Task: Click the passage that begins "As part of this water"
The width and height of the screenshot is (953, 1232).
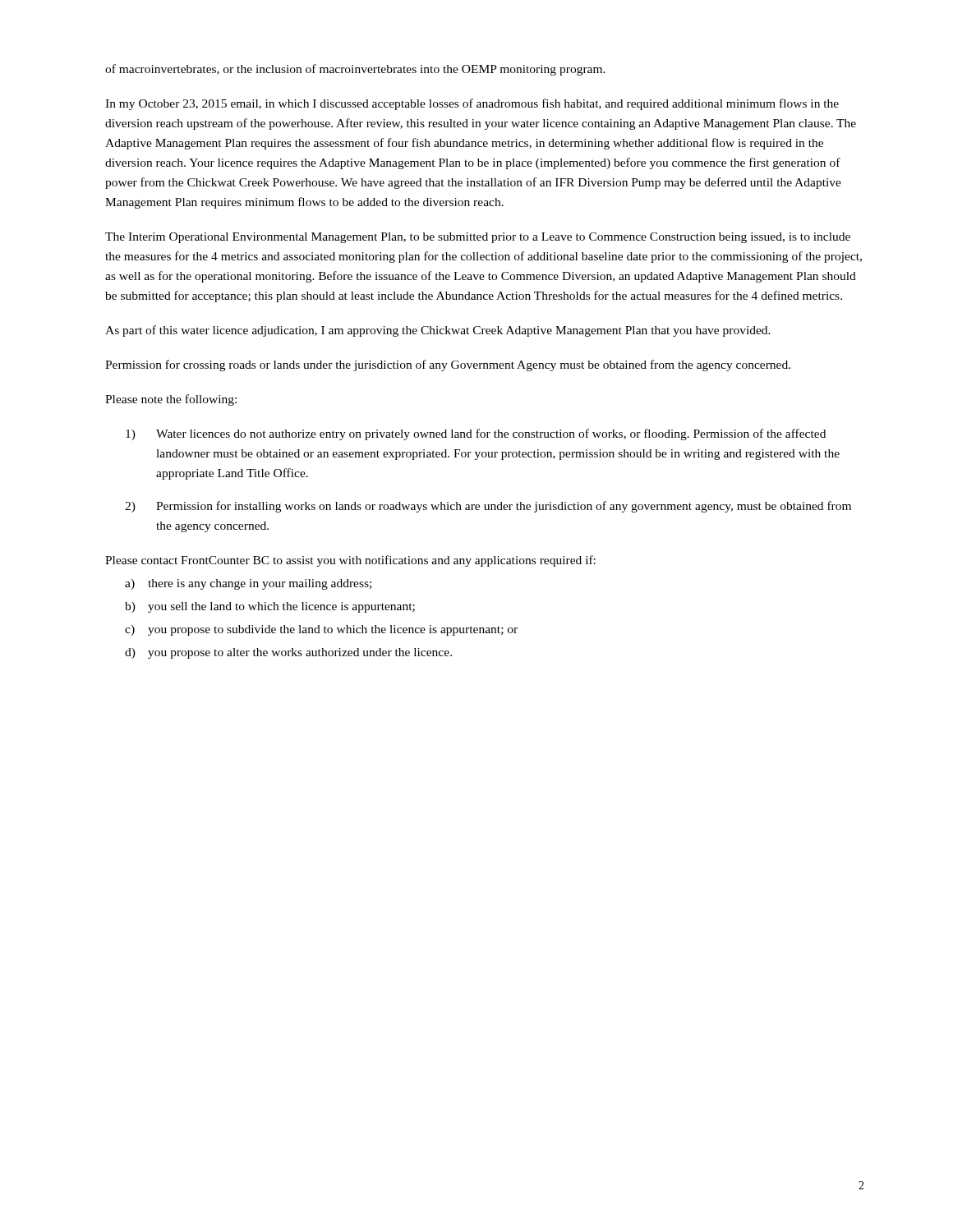Action: (x=438, y=330)
